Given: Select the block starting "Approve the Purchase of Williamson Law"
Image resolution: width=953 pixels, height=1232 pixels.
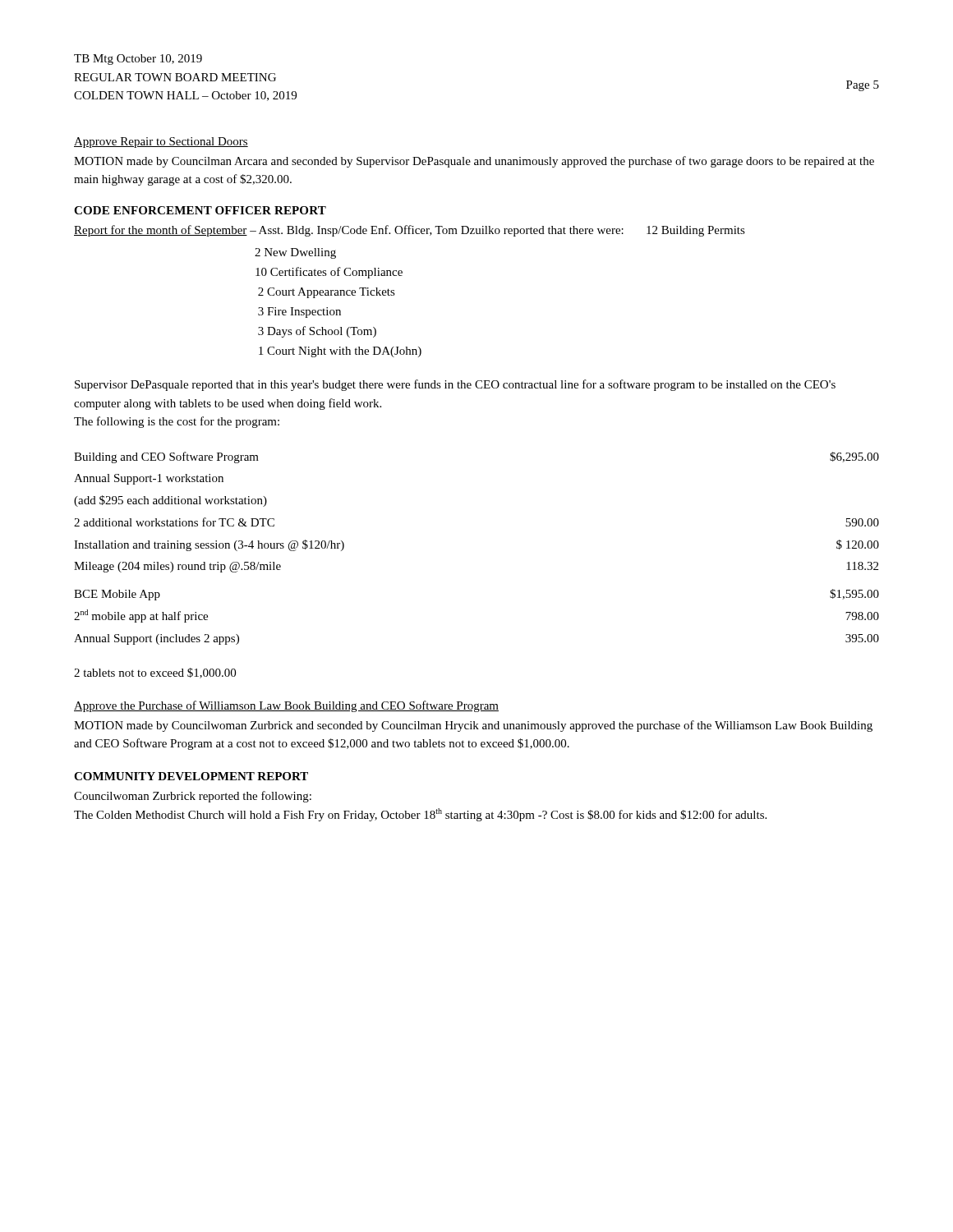Looking at the screenshot, I should [286, 705].
